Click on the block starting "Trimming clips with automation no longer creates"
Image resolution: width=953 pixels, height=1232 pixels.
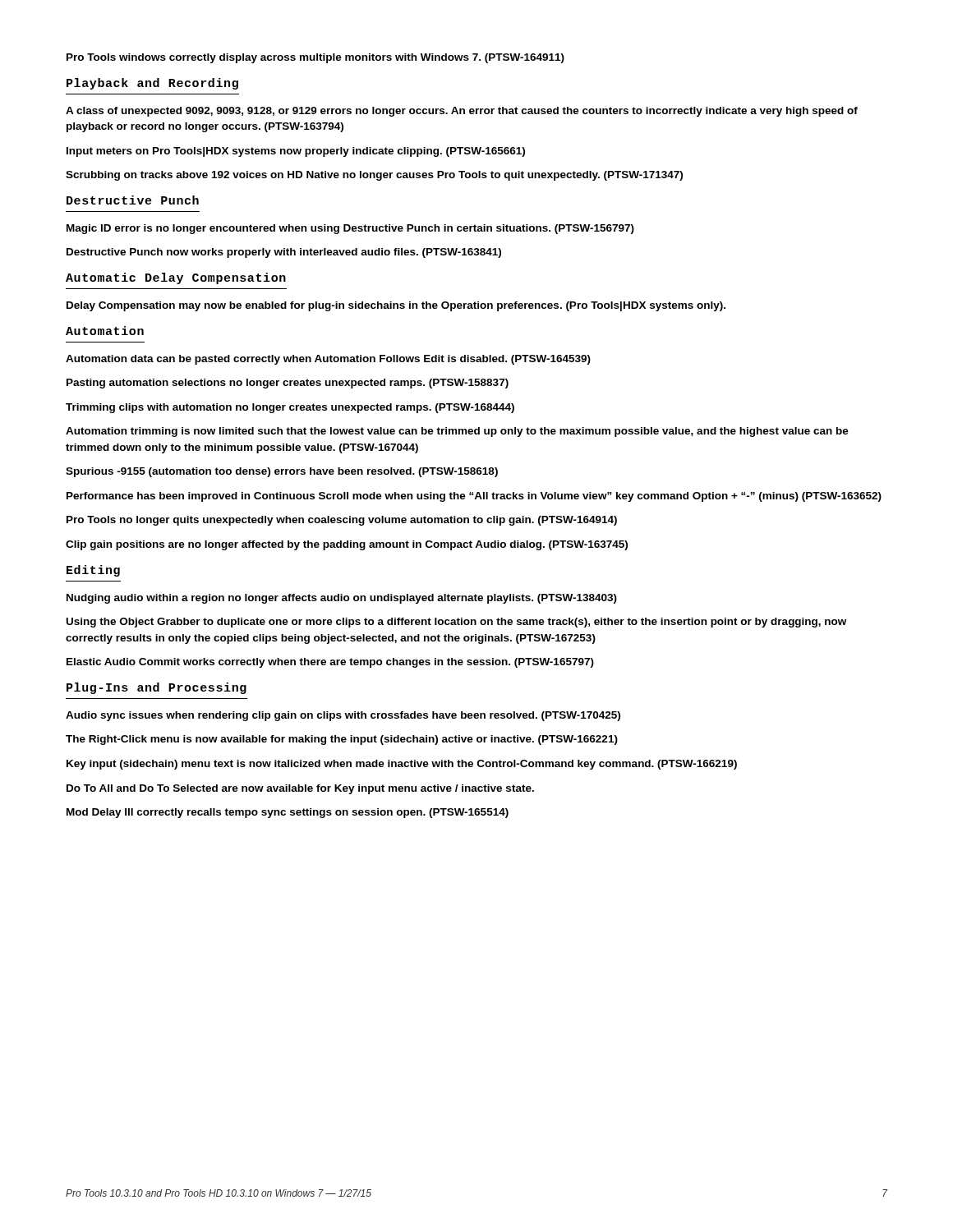click(290, 407)
